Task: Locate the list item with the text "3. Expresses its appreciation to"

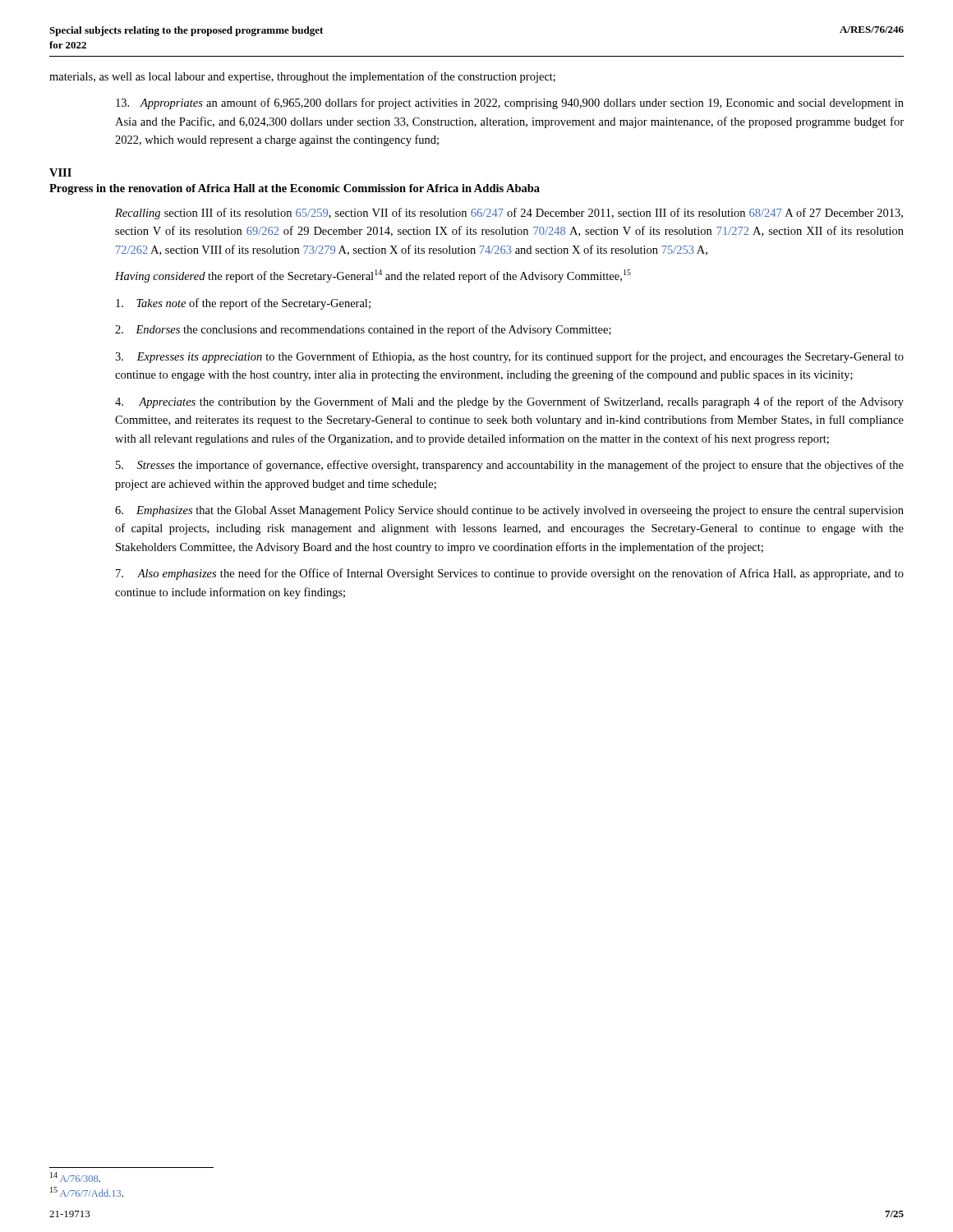Action: click(509, 365)
